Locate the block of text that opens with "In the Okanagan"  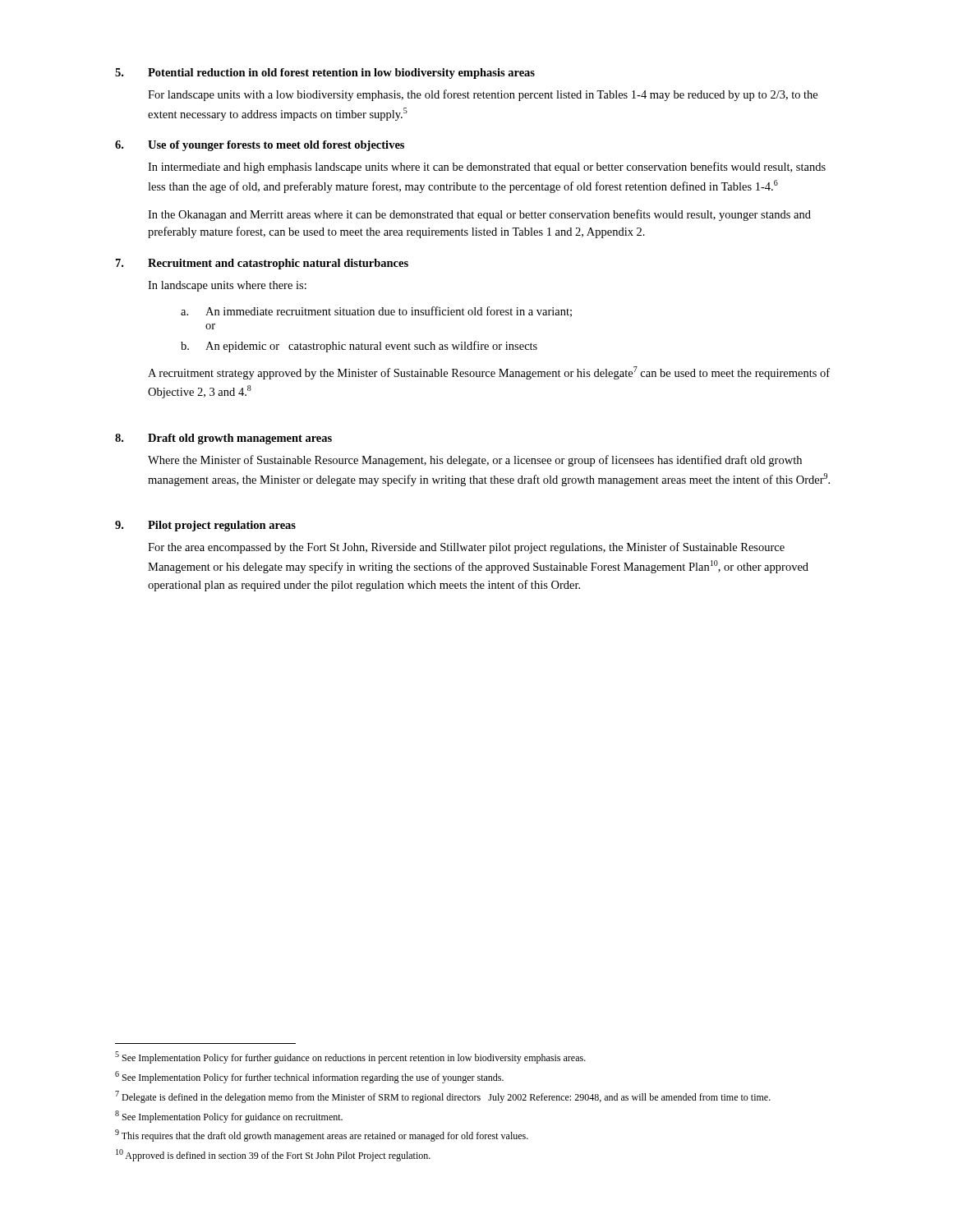479,223
